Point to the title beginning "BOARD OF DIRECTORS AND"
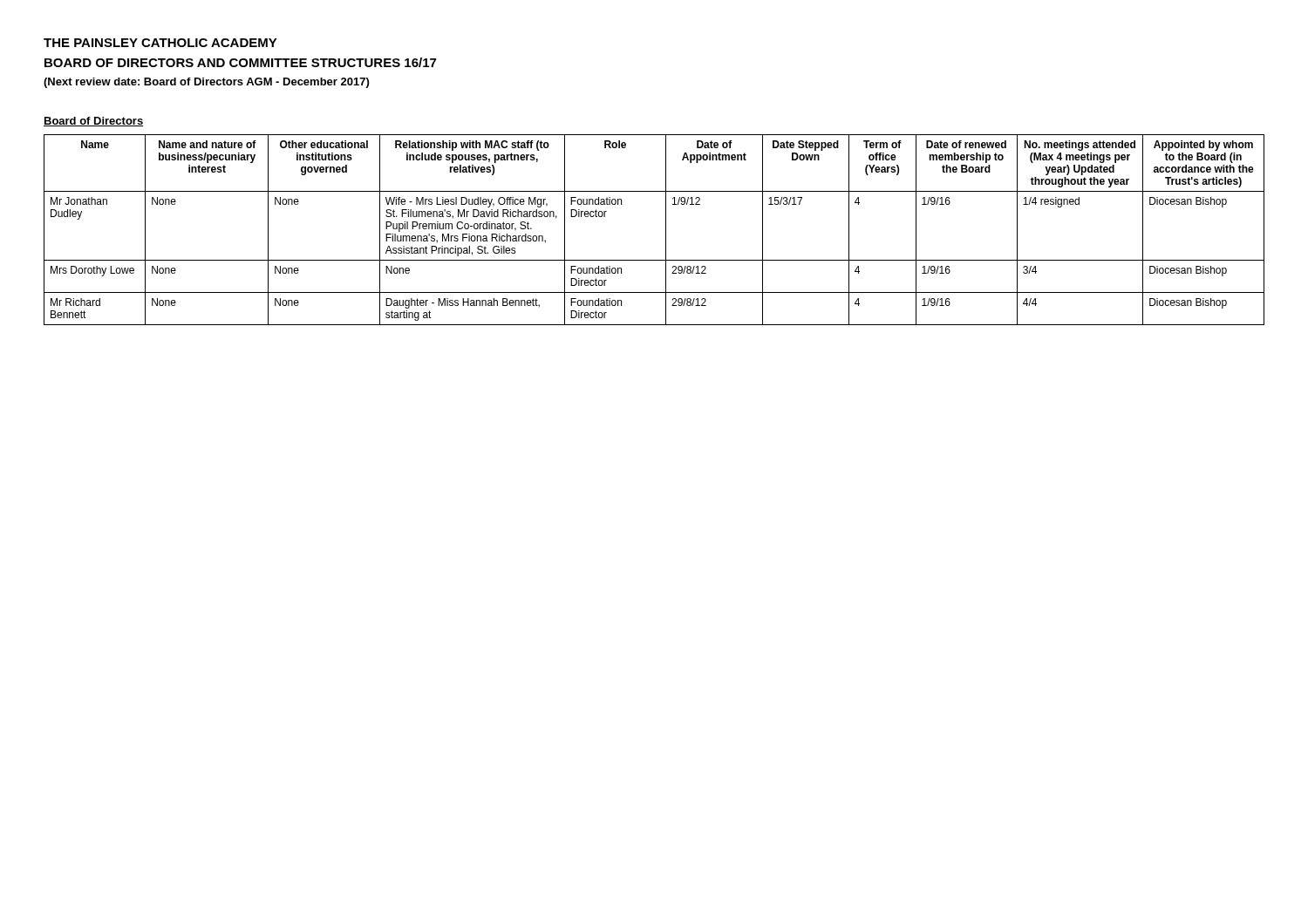This screenshot has width=1308, height=924. [240, 62]
